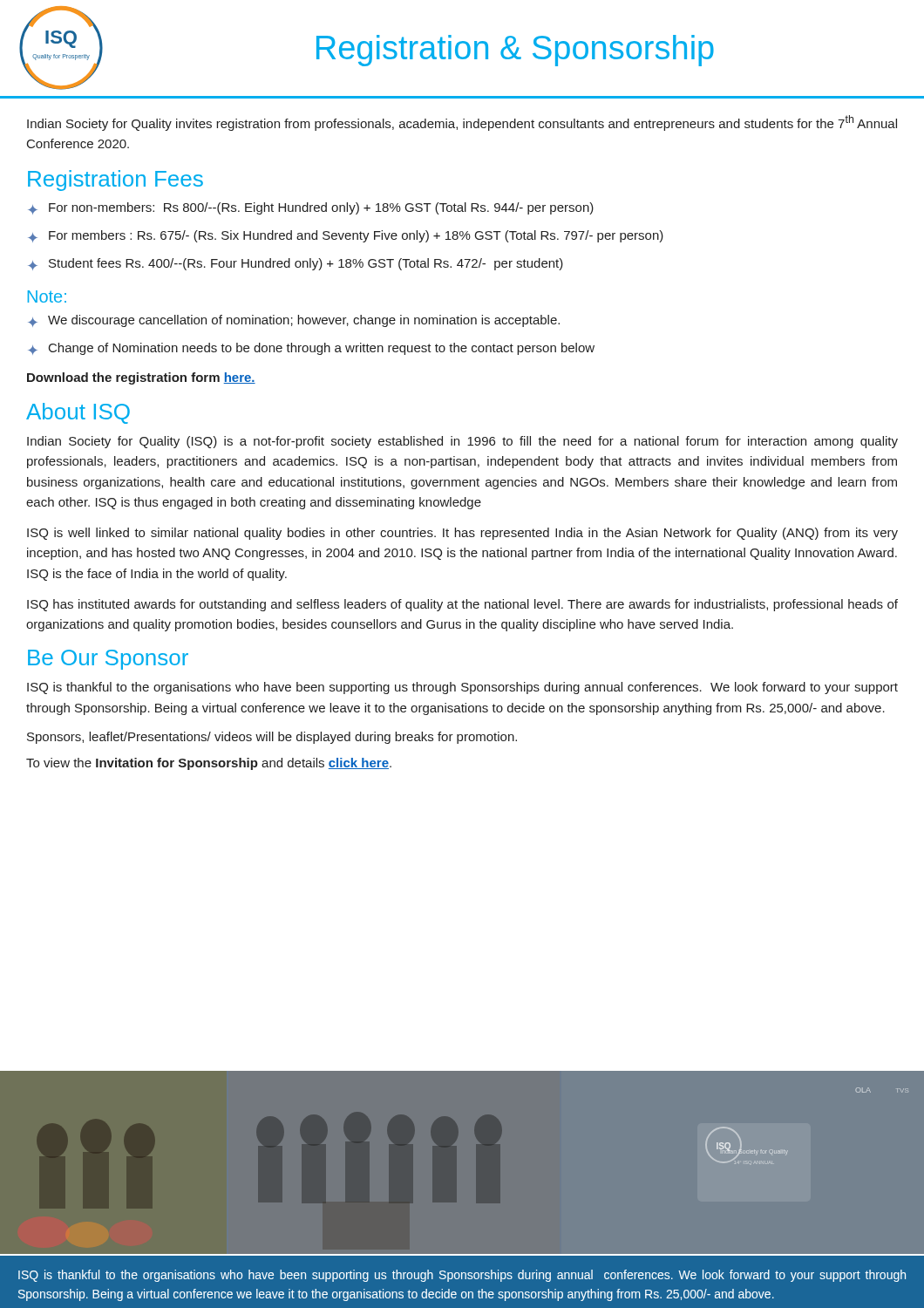The height and width of the screenshot is (1308, 924).
Task: Select the list item that reads "✦ Change of Nomination needs to be"
Action: coord(310,351)
